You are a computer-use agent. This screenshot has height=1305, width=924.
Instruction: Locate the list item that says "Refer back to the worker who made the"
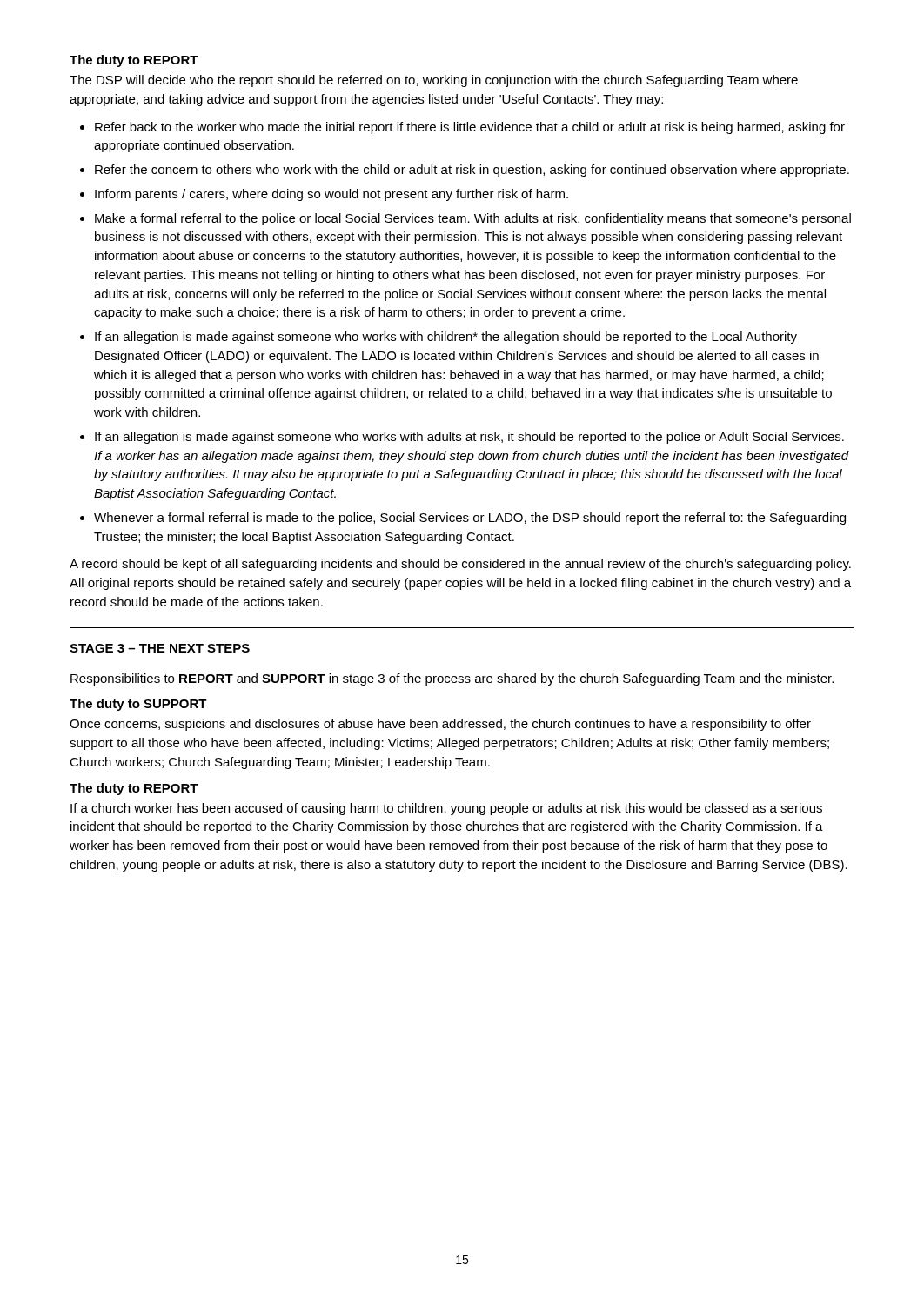click(x=469, y=136)
